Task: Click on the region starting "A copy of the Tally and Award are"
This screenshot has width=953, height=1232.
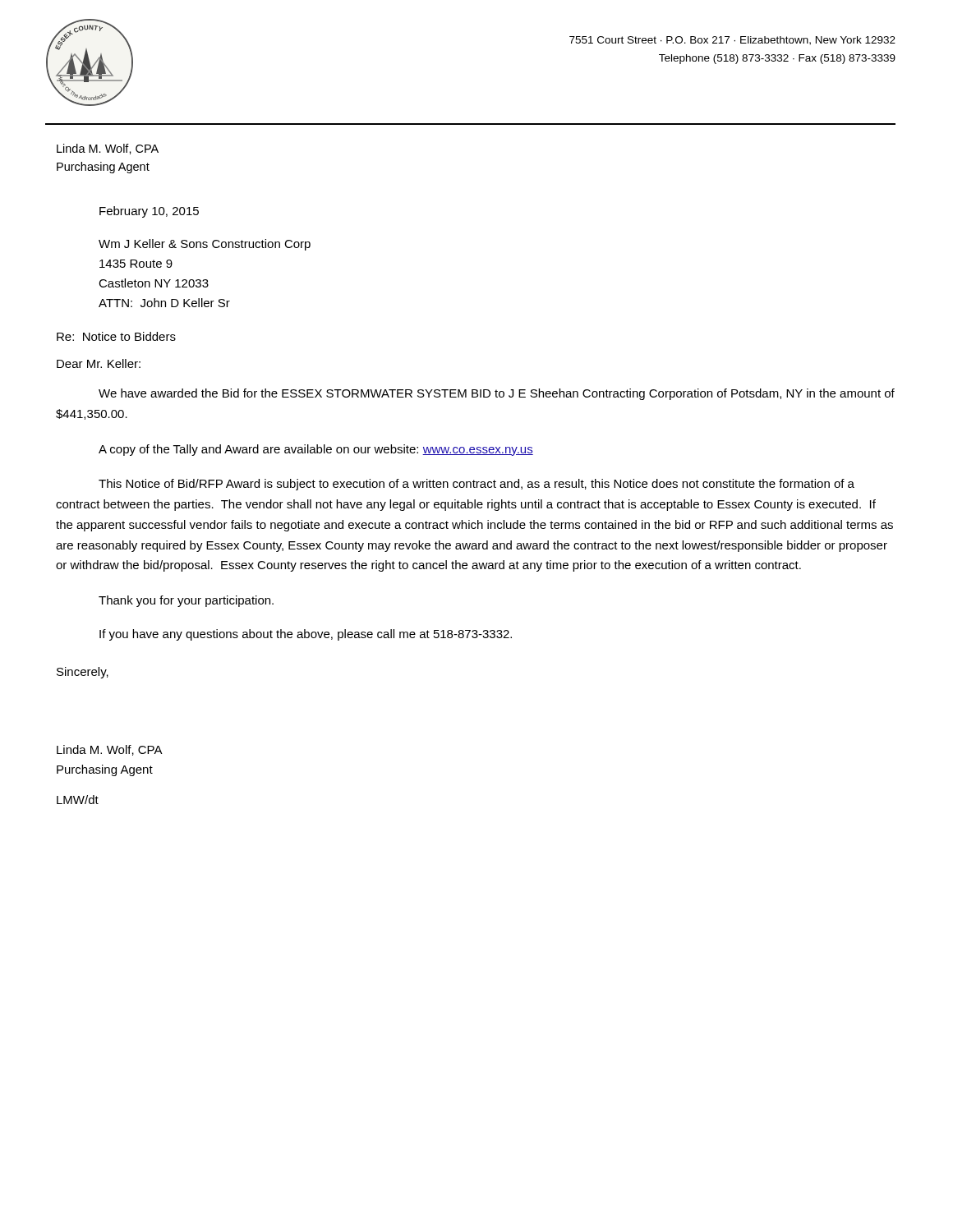Action: pyautogui.click(x=316, y=448)
